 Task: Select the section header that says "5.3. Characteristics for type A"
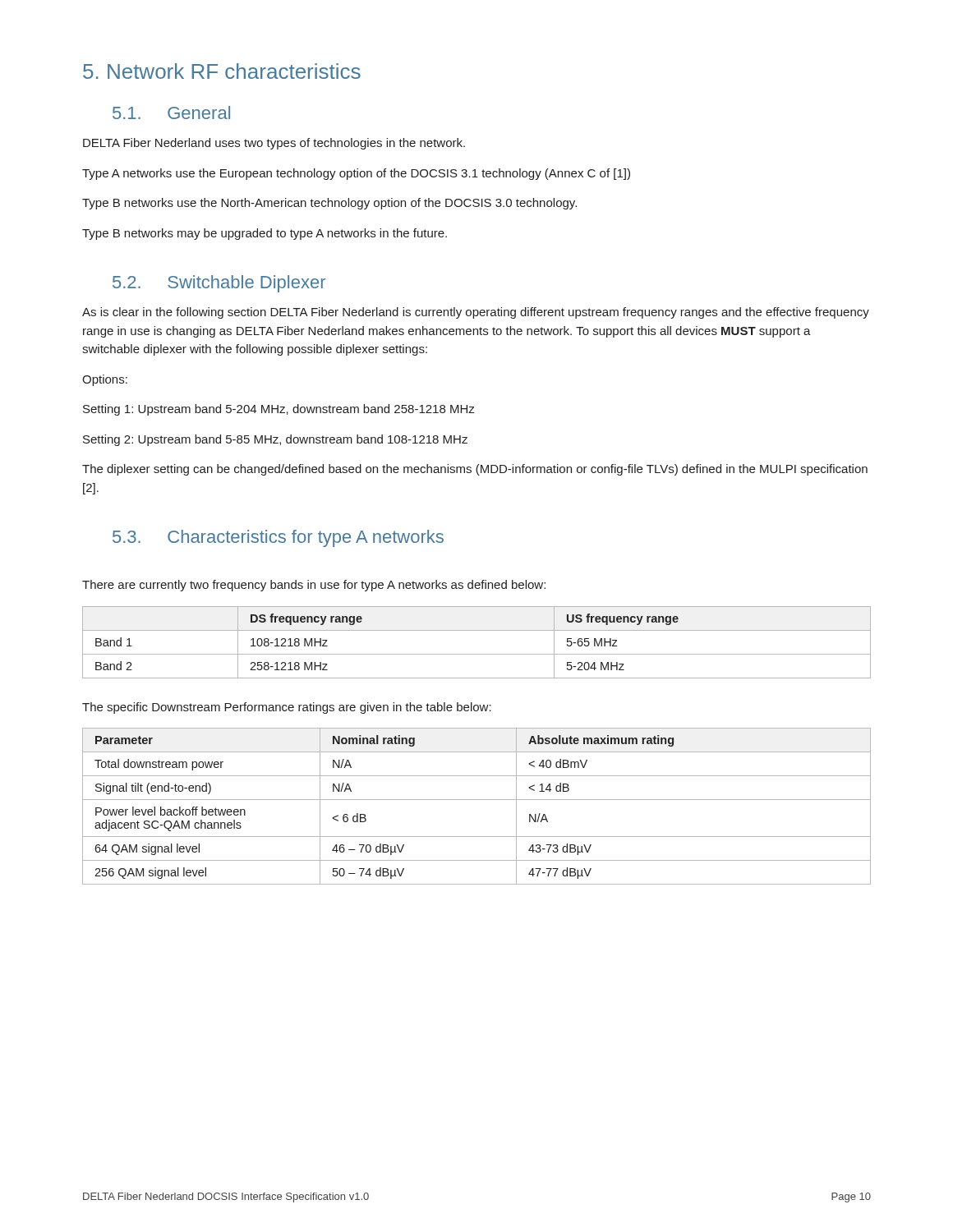278,538
